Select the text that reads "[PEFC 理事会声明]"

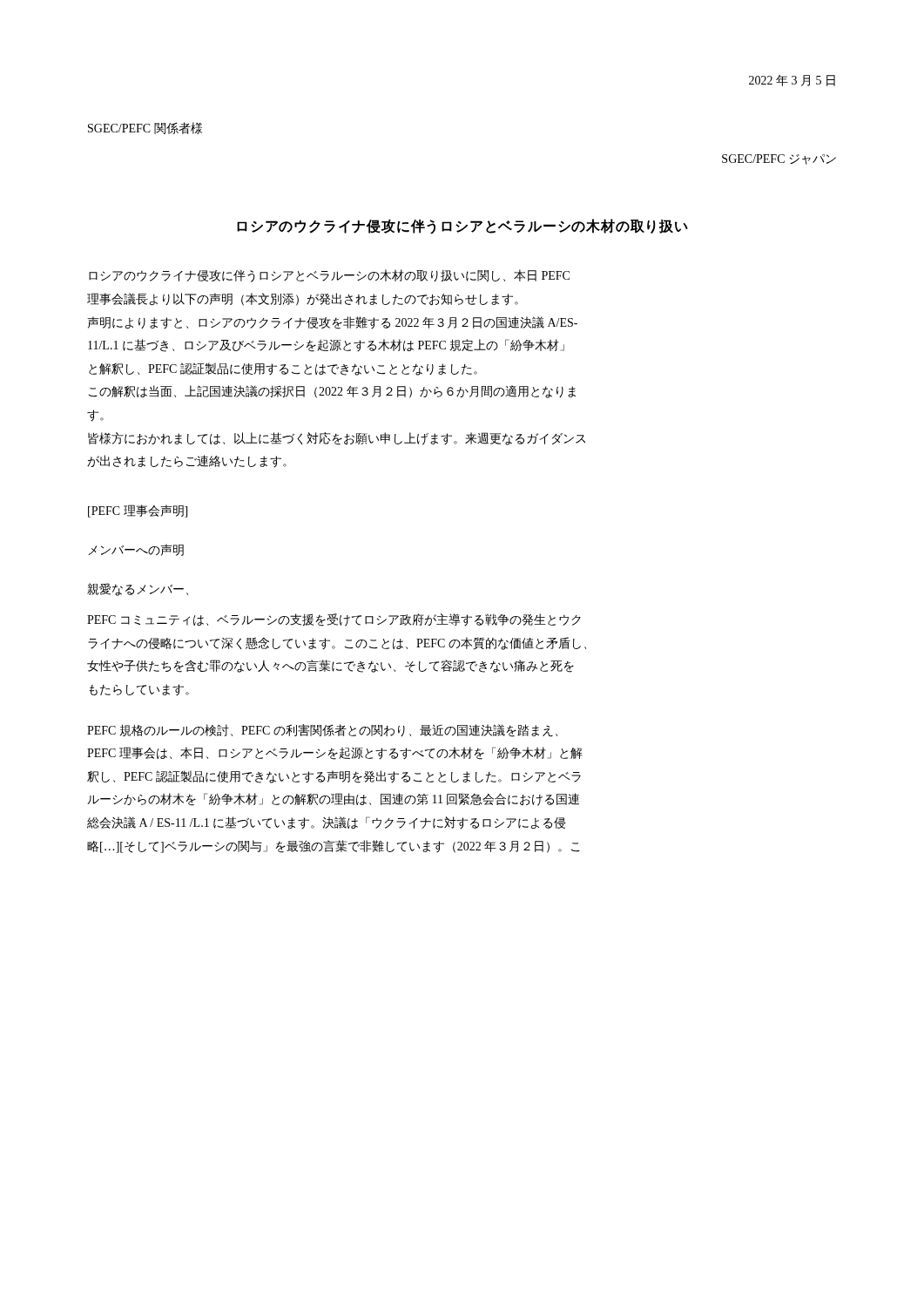point(138,511)
